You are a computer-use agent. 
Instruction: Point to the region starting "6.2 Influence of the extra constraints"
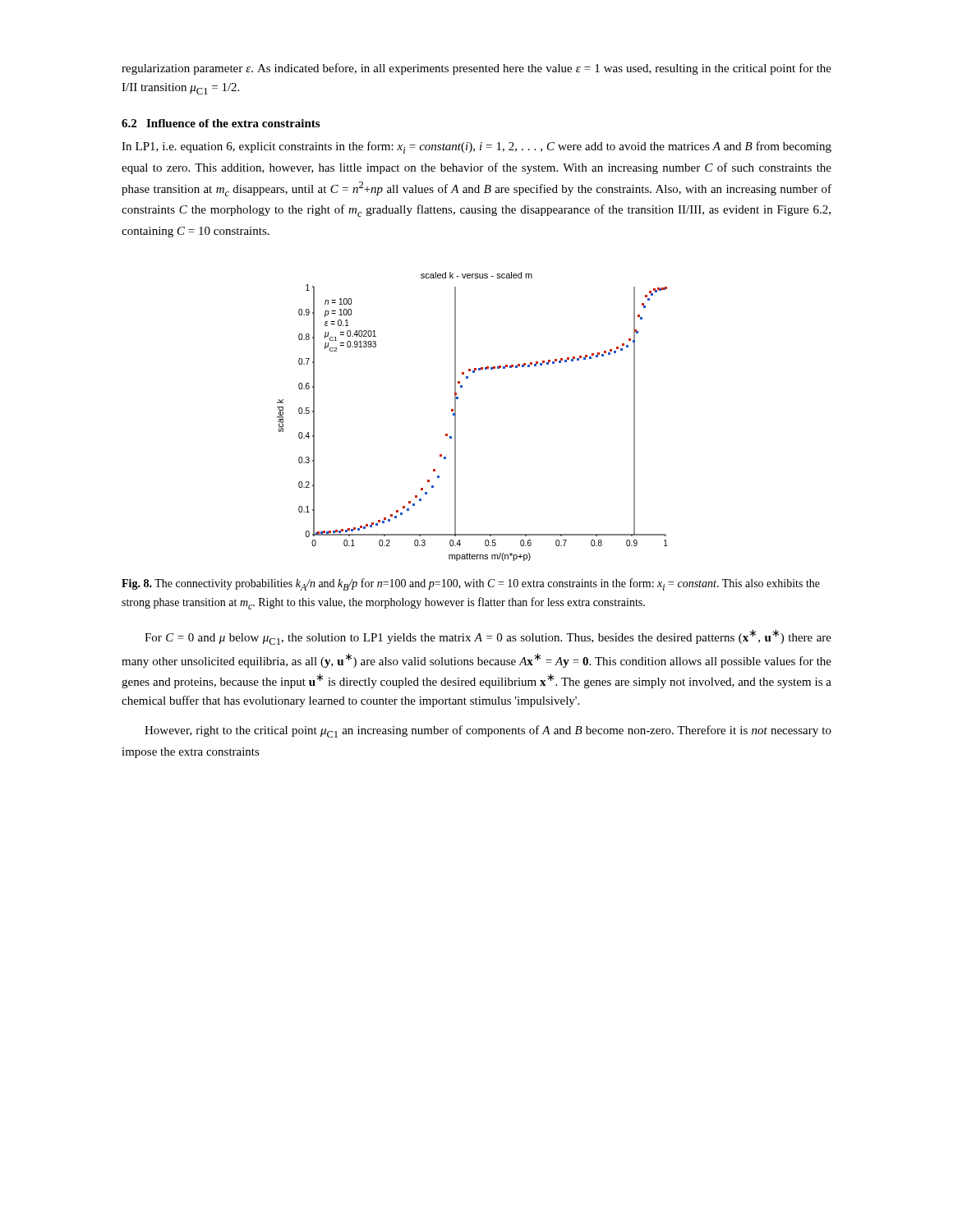click(x=221, y=123)
